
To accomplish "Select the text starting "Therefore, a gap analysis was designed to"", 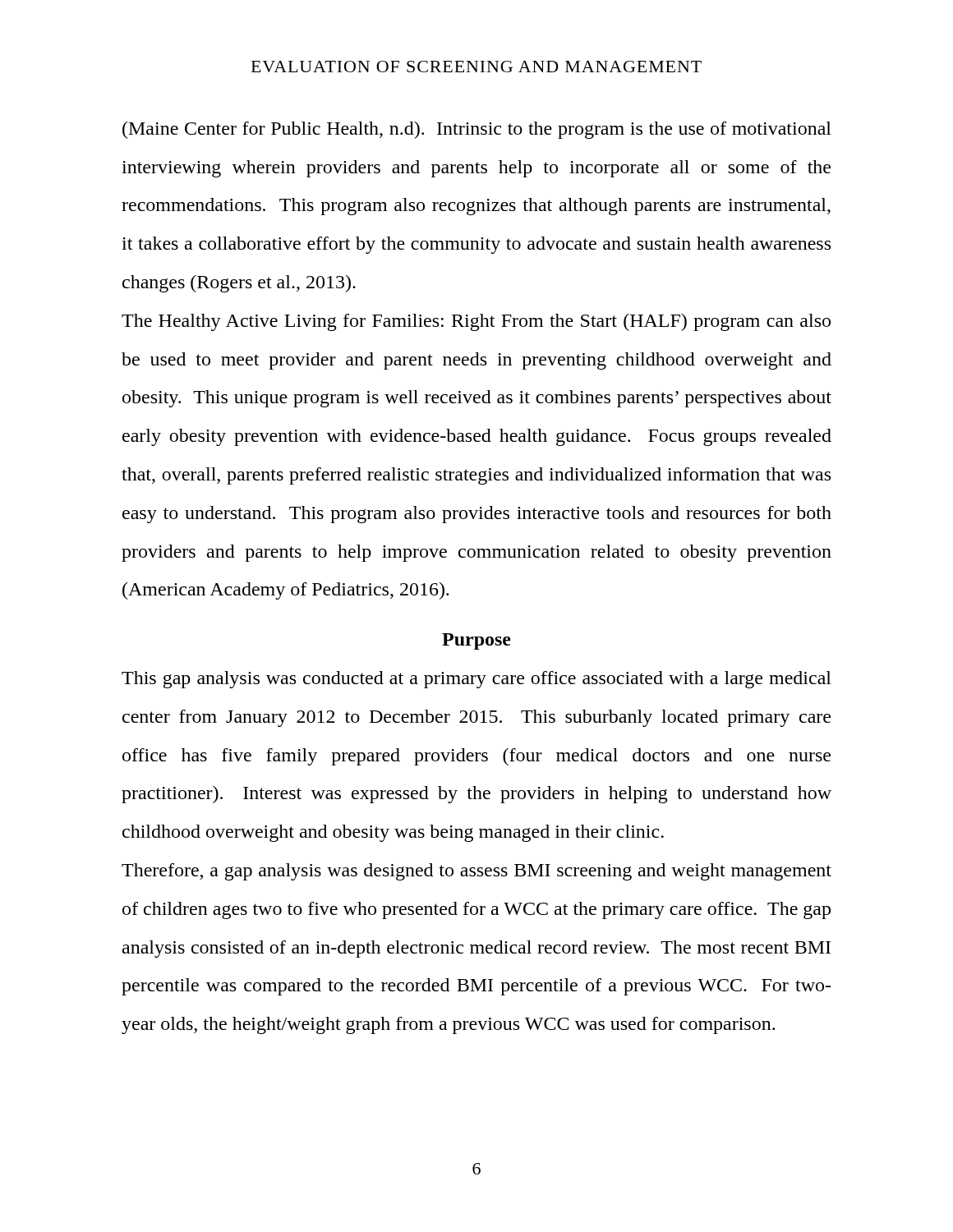I will (476, 947).
